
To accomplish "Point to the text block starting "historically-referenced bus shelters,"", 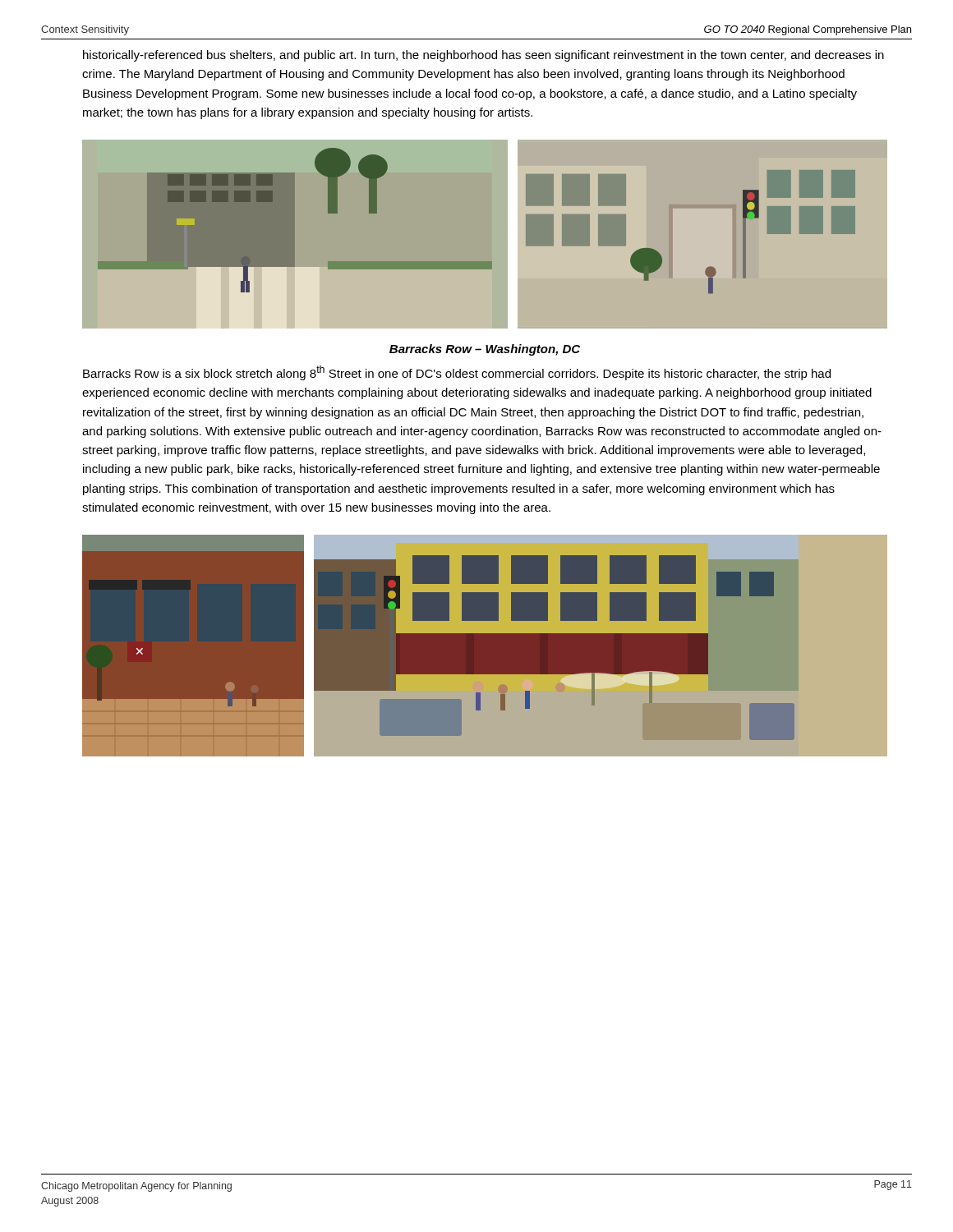I will pyautogui.click(x=483, y=83).
